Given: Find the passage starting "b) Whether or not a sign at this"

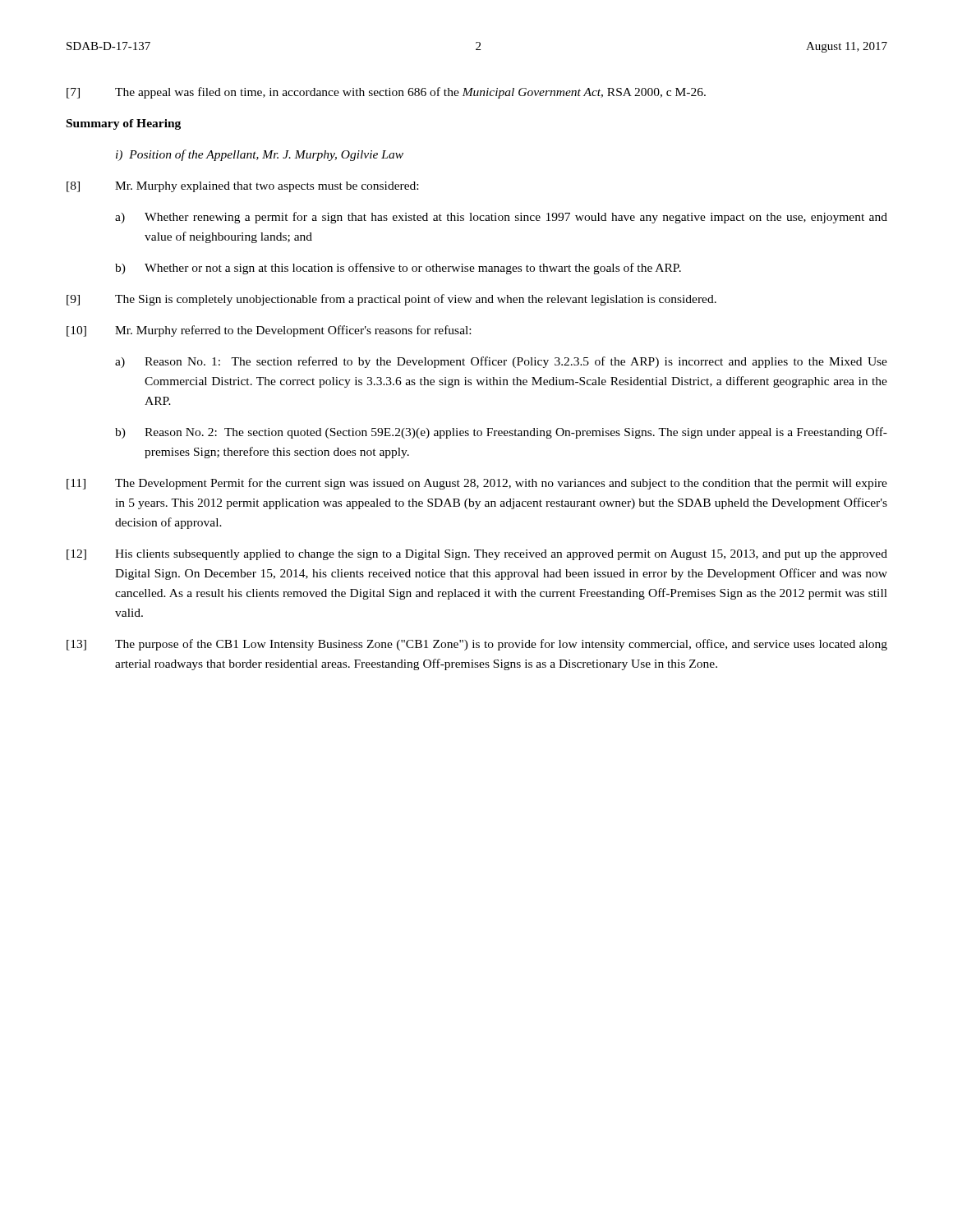Looking at the screenshot, I should point(501,268).
